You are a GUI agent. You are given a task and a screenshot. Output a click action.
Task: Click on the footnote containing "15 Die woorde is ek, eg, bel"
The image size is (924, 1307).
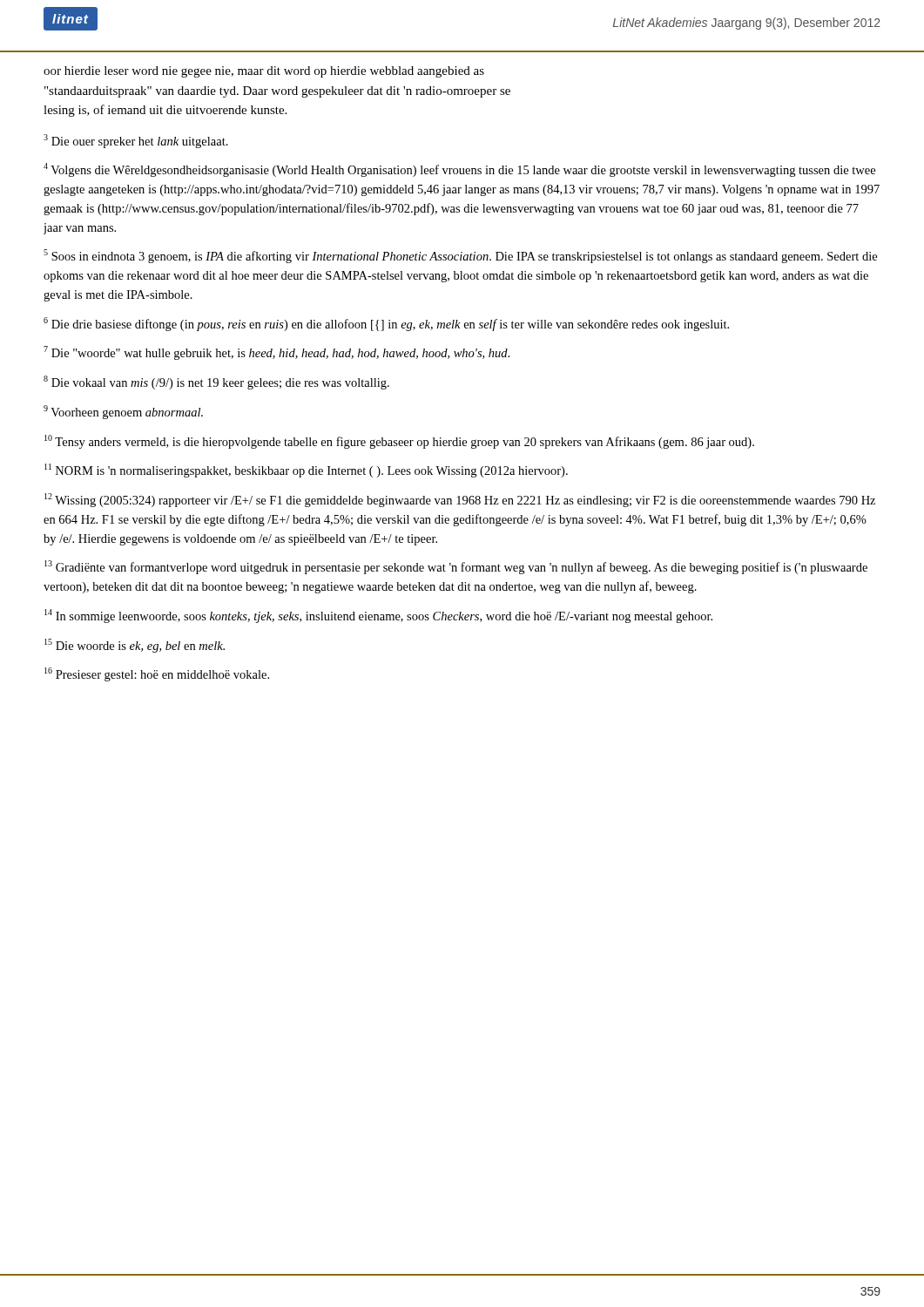(135, 644)
